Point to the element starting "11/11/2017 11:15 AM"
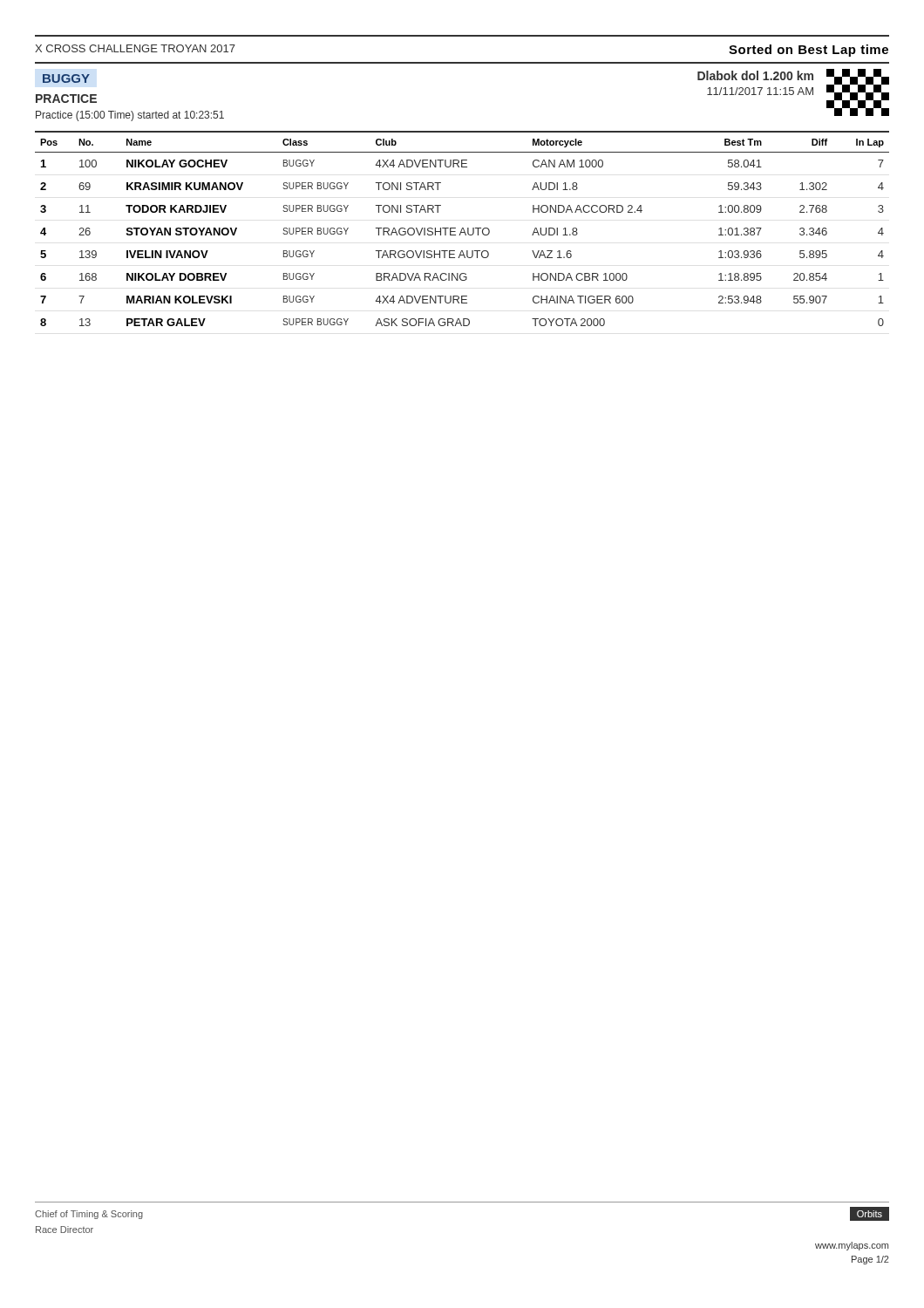Viewport: 924px width, 1308px height. 760,91
